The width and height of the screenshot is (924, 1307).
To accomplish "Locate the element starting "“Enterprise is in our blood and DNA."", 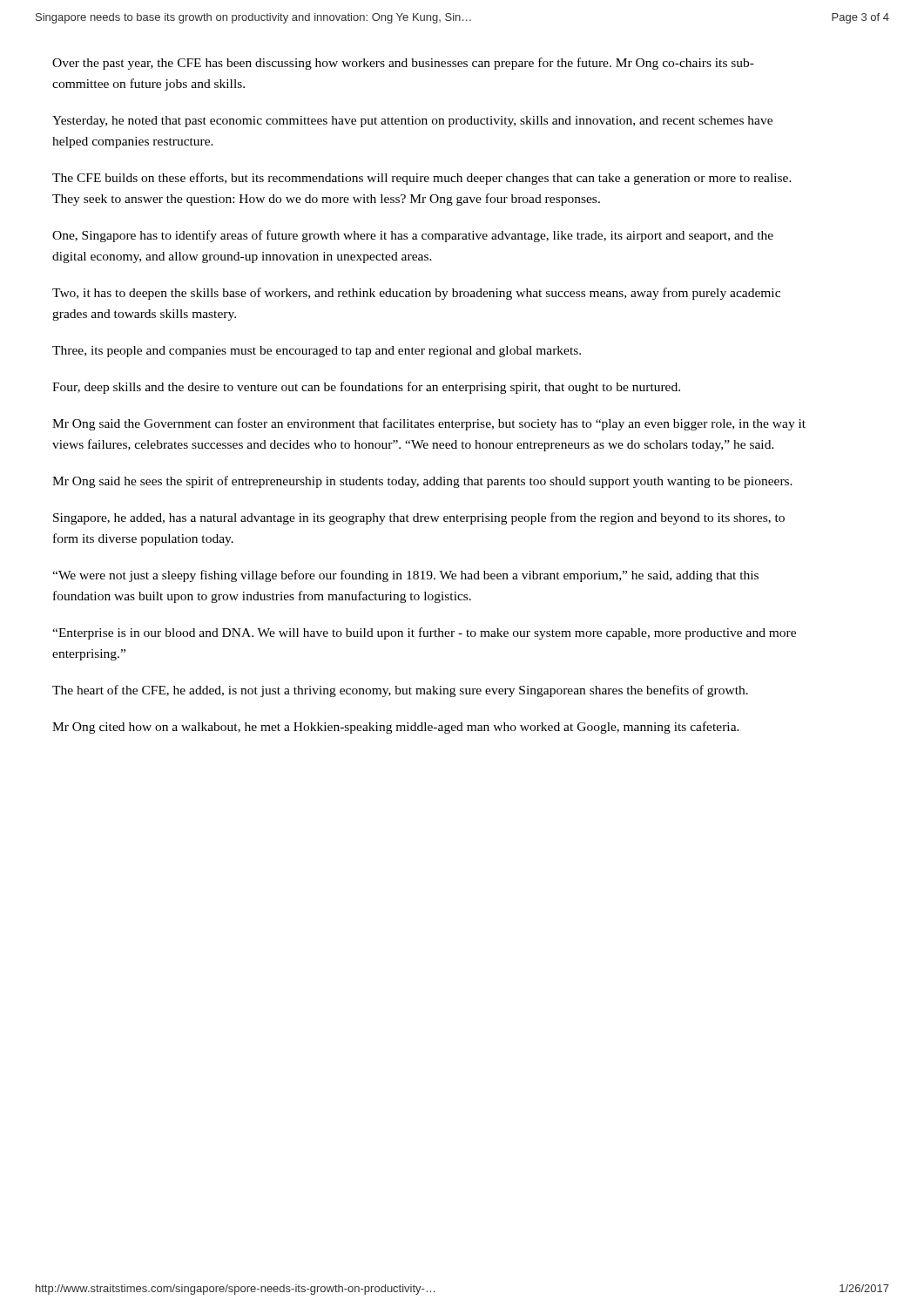I will click(x=424, y=643).
